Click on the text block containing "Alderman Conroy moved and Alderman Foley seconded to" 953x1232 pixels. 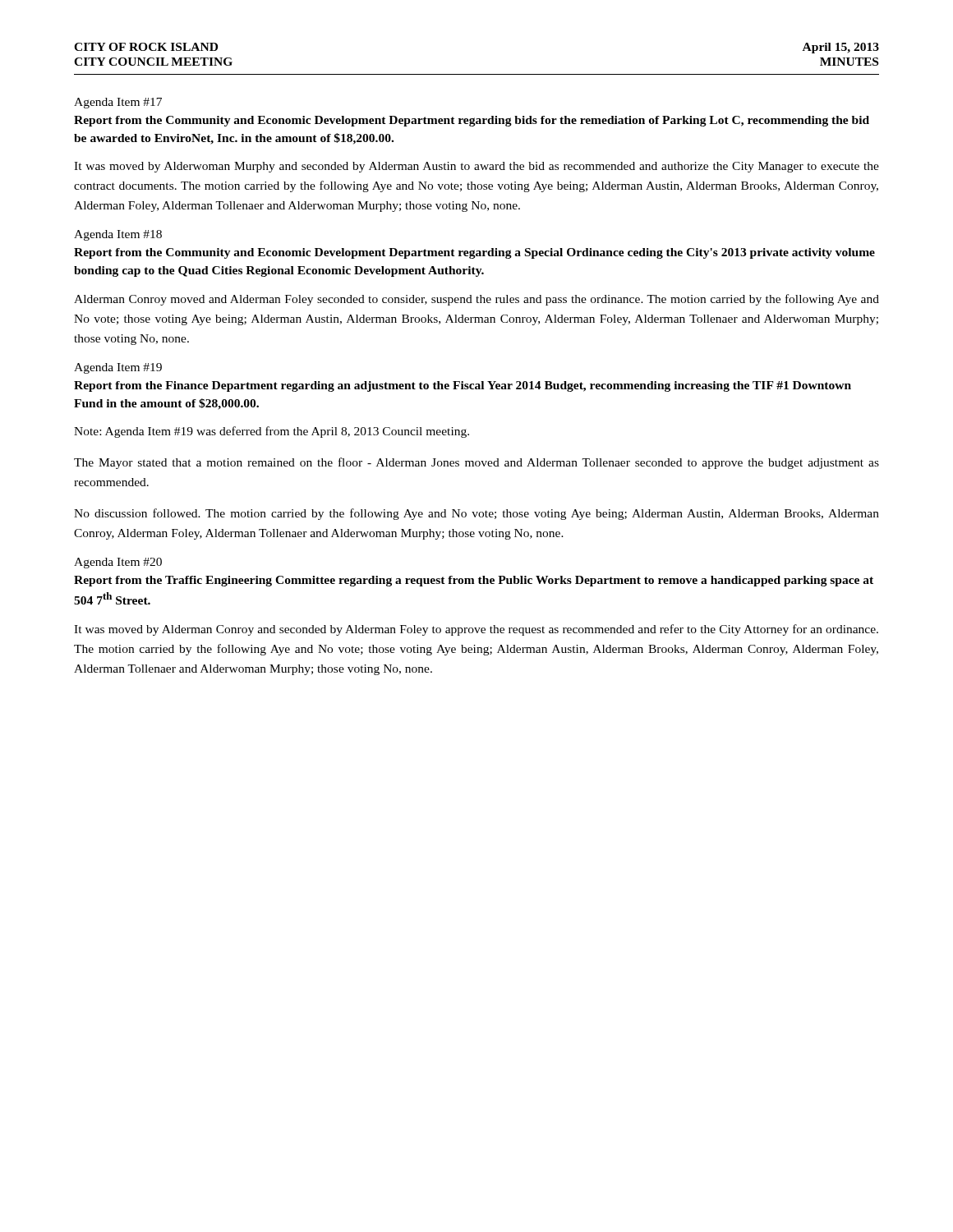476,318
